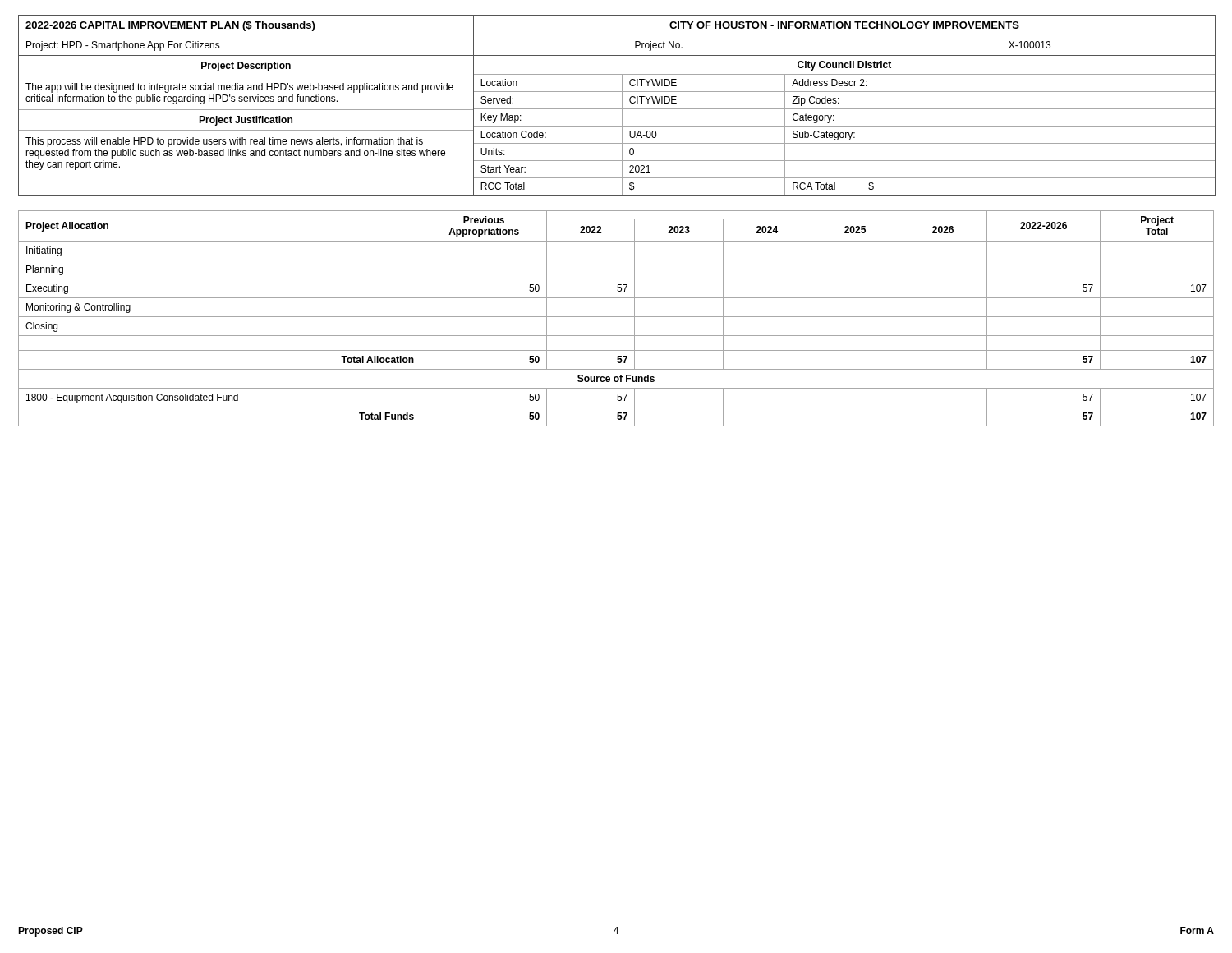Select the table that reads "Project No."
Viewport: 1232px width, 953px height.
coord(617,35)
